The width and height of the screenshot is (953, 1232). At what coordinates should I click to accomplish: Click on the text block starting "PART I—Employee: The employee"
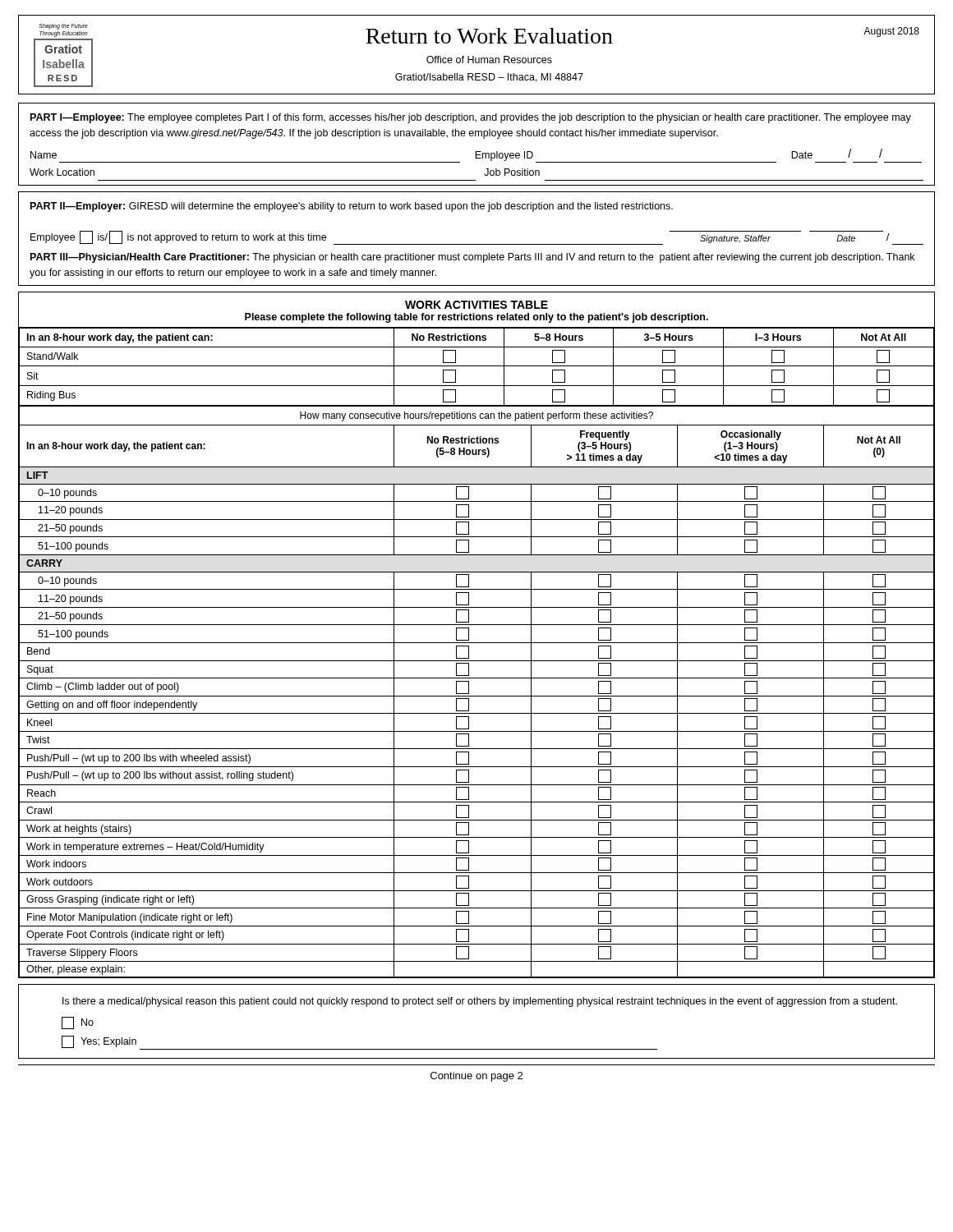click(x=476, y=145)
